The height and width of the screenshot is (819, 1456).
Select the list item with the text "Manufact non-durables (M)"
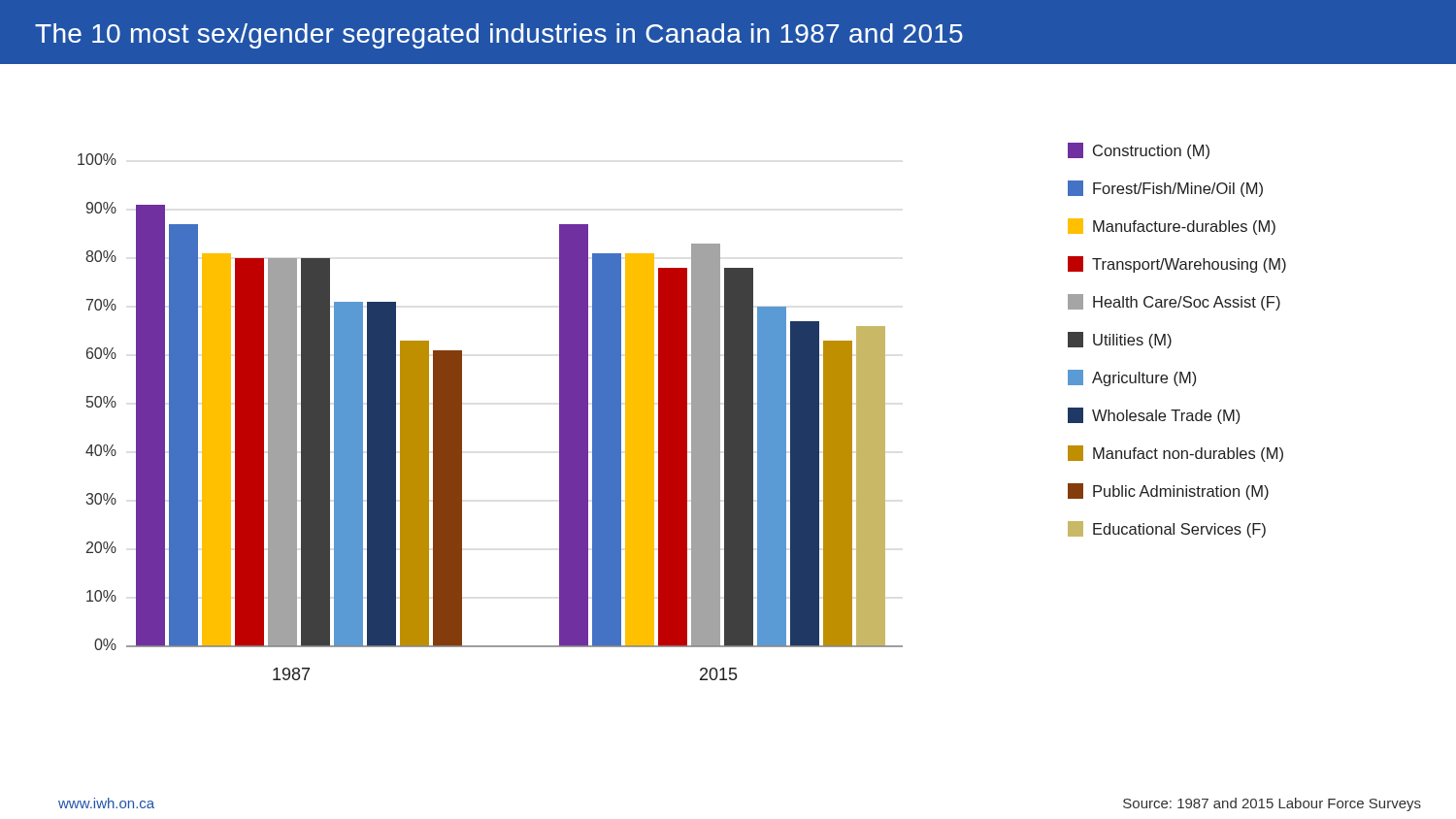(1176, 453)
